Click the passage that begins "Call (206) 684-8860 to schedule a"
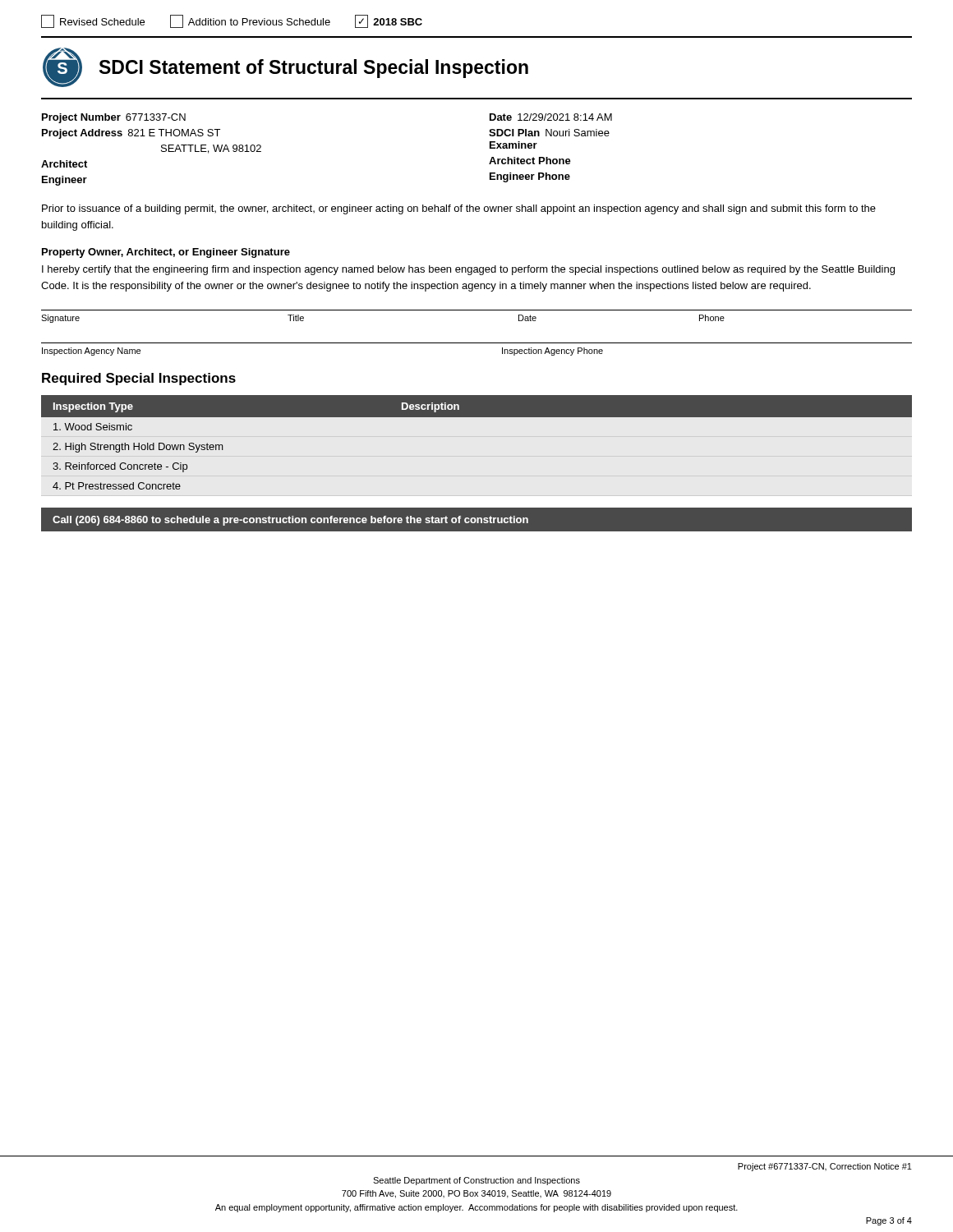 coord(291,520)
